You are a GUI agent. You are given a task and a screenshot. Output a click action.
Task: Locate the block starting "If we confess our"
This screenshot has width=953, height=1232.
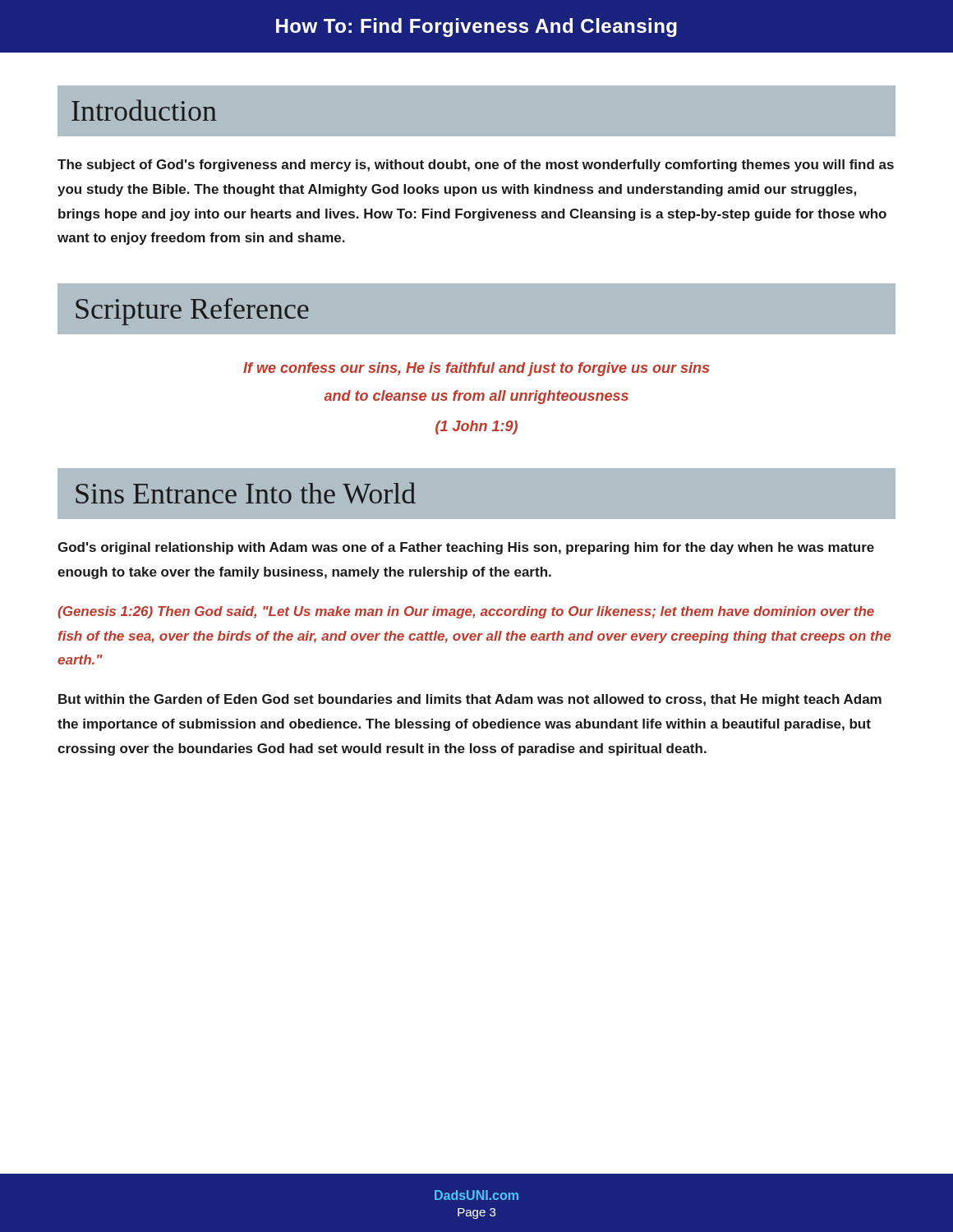click(476, 395)
